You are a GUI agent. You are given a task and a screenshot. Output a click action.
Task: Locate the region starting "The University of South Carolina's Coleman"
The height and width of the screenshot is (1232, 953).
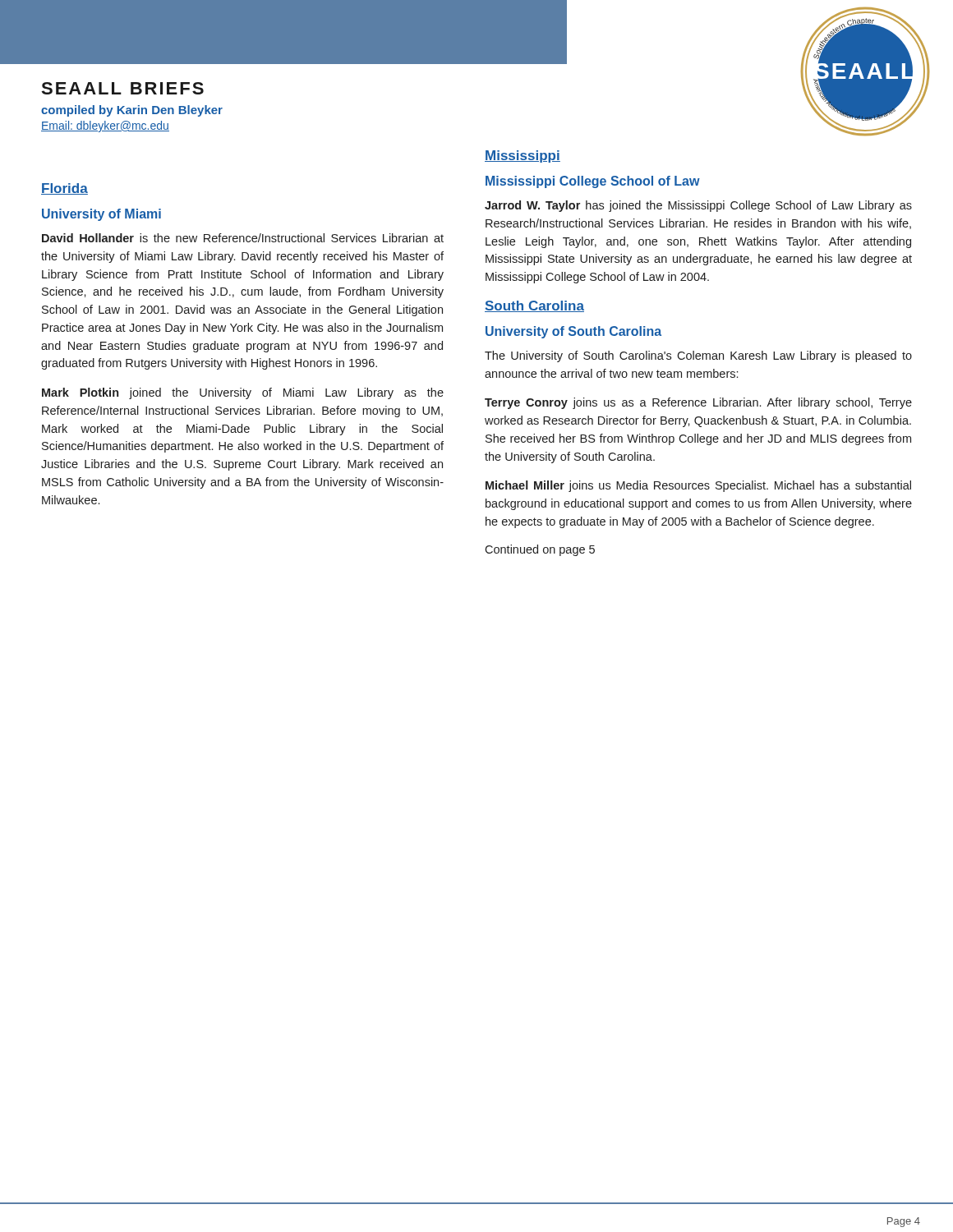pos(698,364)
